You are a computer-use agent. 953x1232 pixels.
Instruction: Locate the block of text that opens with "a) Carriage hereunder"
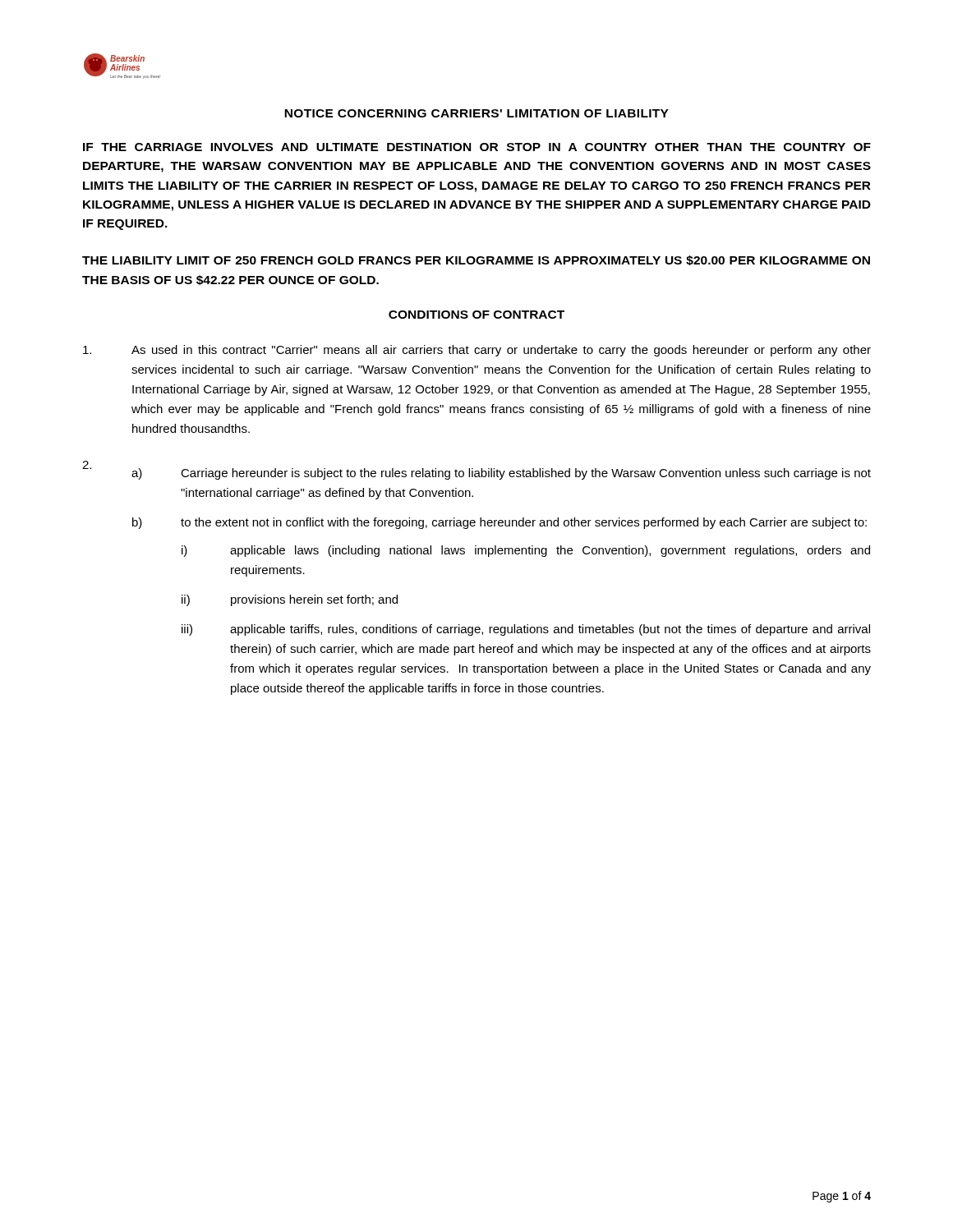point(501,483)
